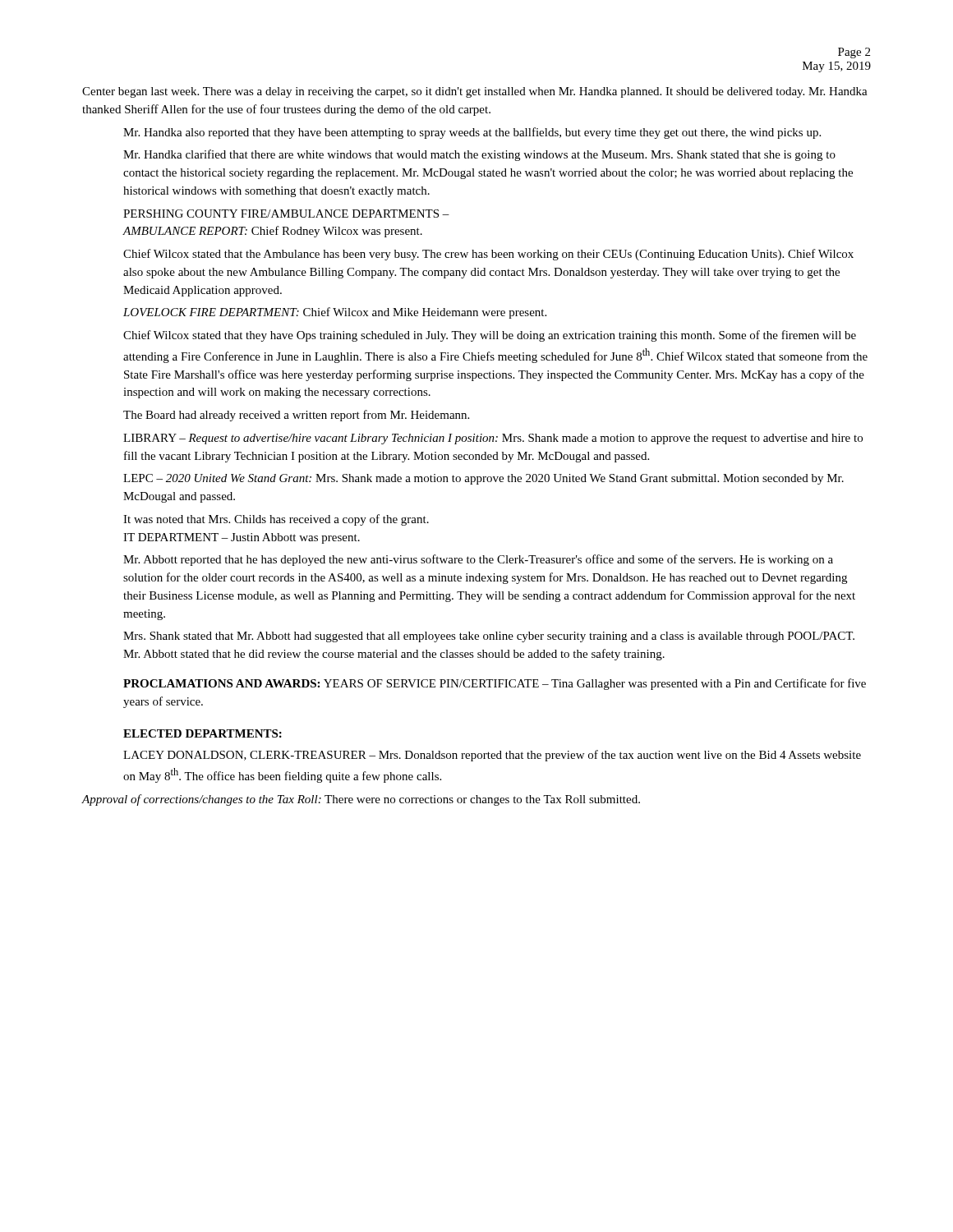Locate the text block that reads "LOVELOCK FIRE DEPARTMENT: Chief Wilcox"

pos(335,312)
